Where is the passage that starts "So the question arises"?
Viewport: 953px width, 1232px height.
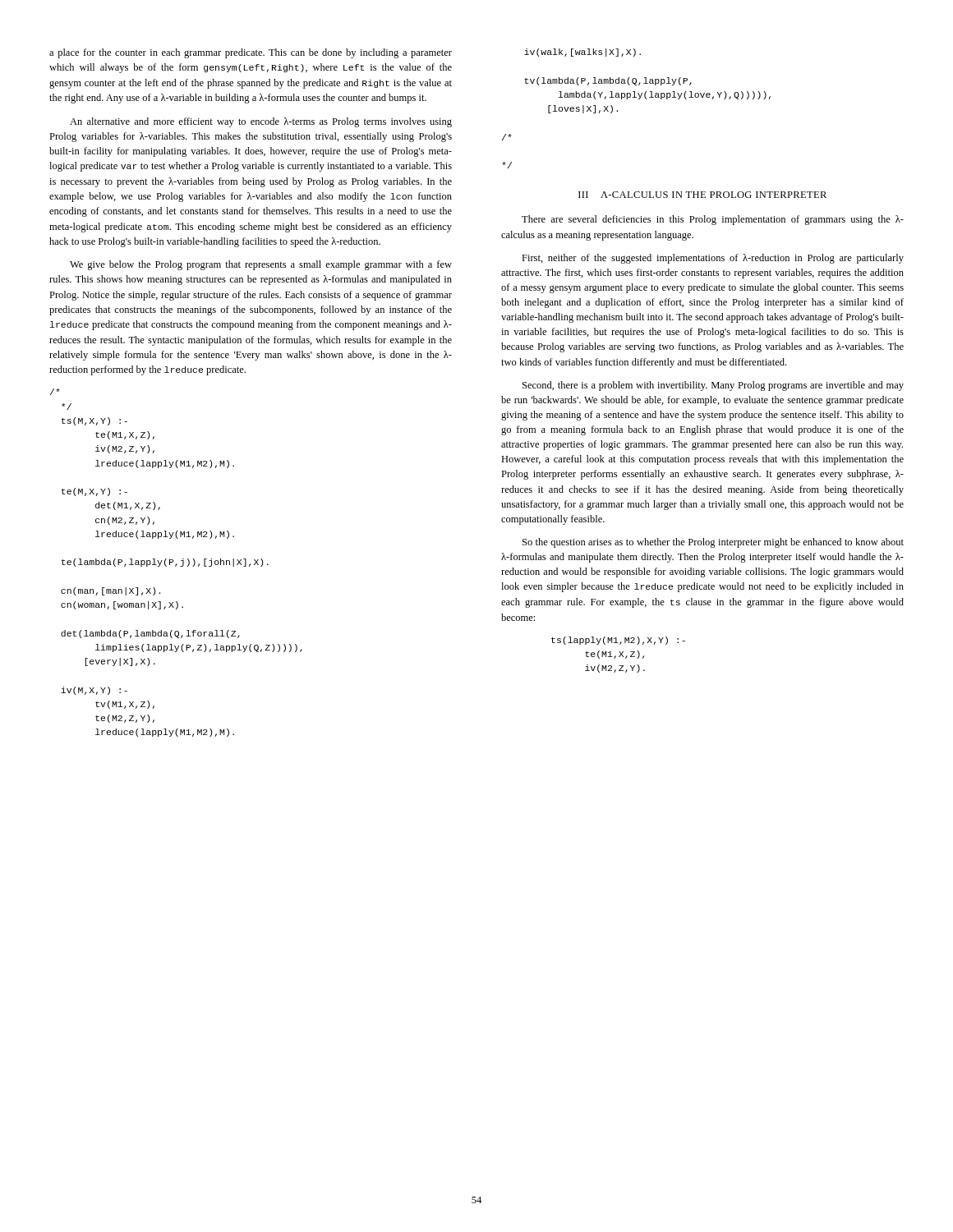click(702, 580)
